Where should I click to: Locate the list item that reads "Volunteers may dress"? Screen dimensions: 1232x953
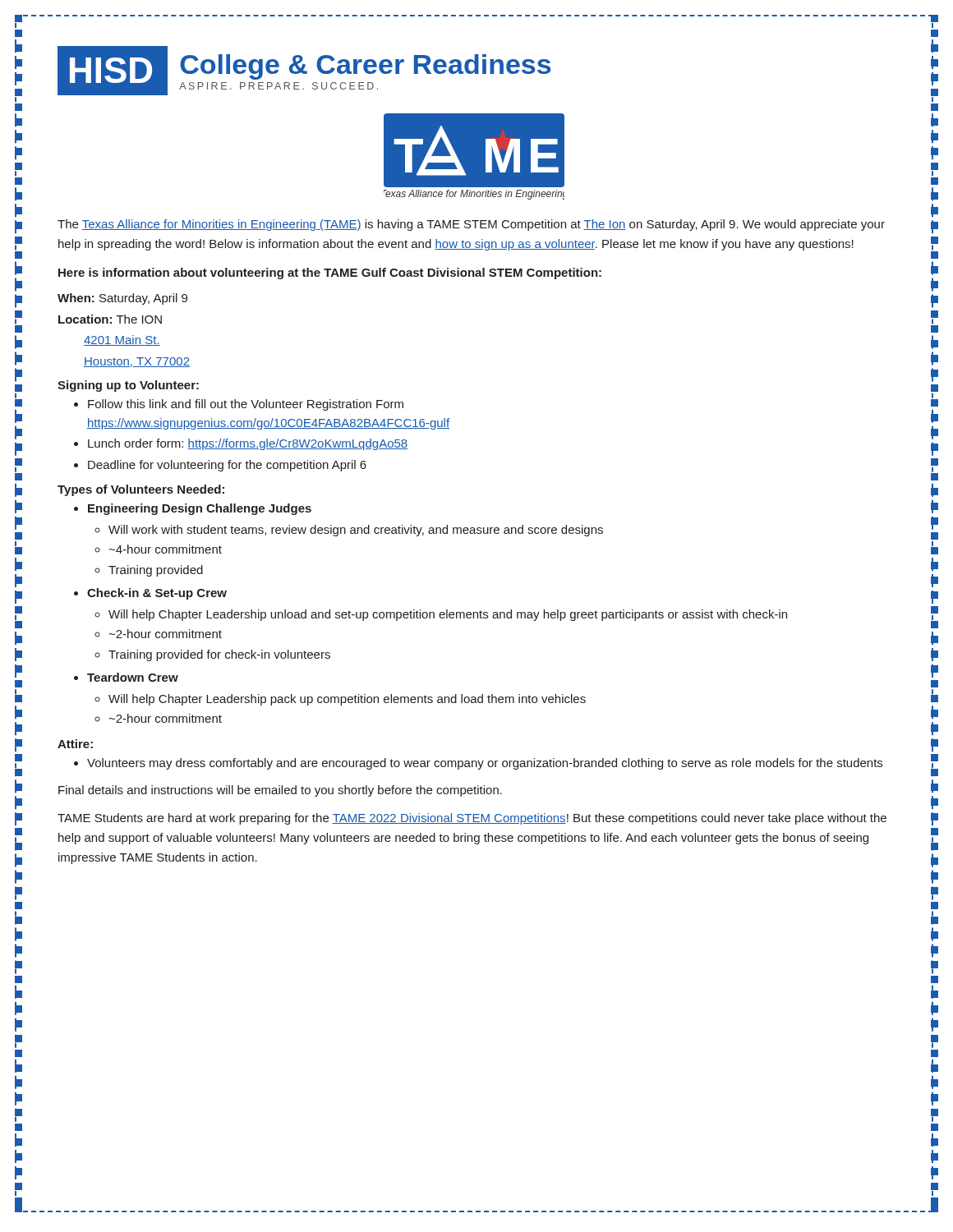point(478,763)
